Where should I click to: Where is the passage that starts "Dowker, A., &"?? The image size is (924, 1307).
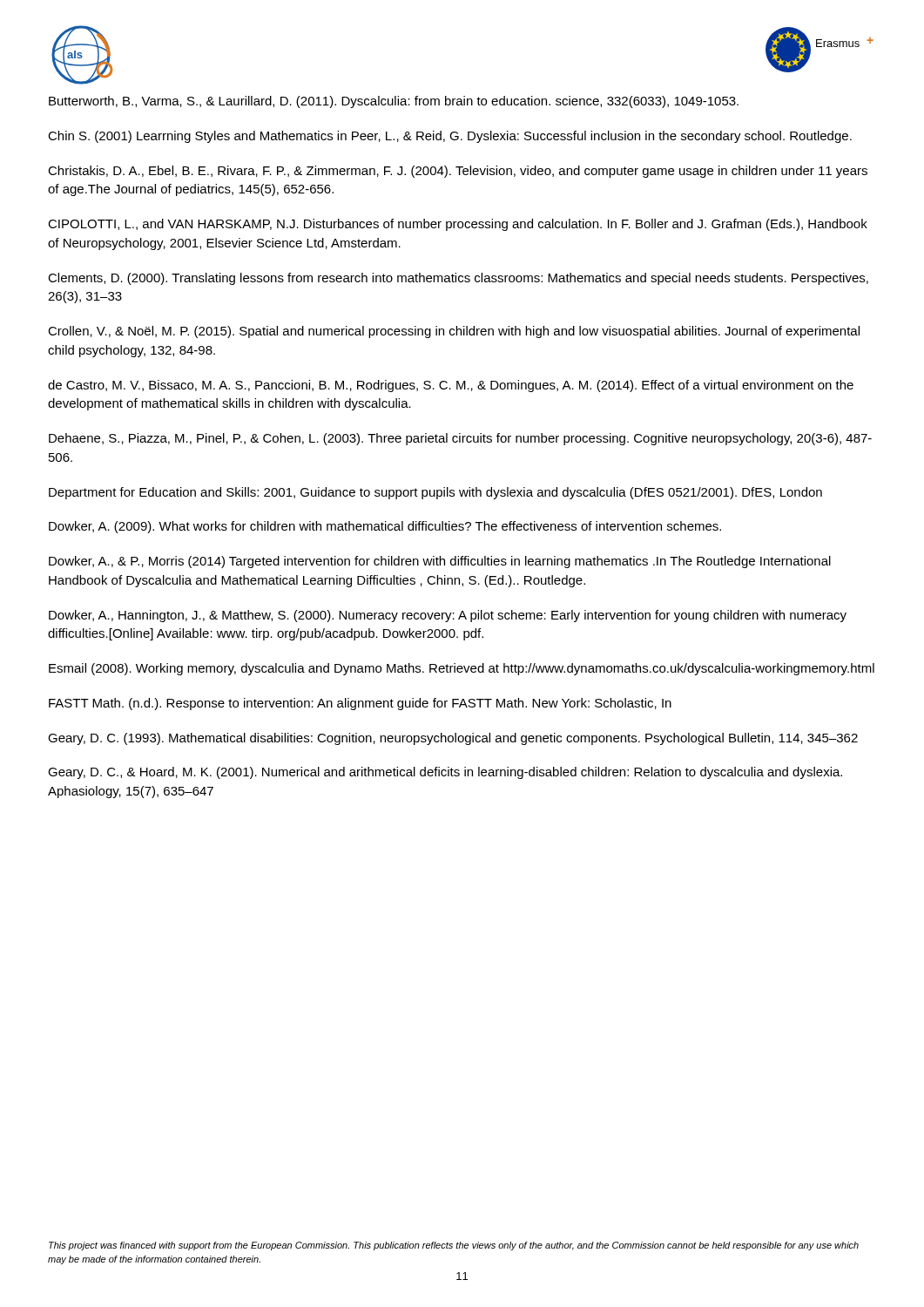[x=440, y=570]
